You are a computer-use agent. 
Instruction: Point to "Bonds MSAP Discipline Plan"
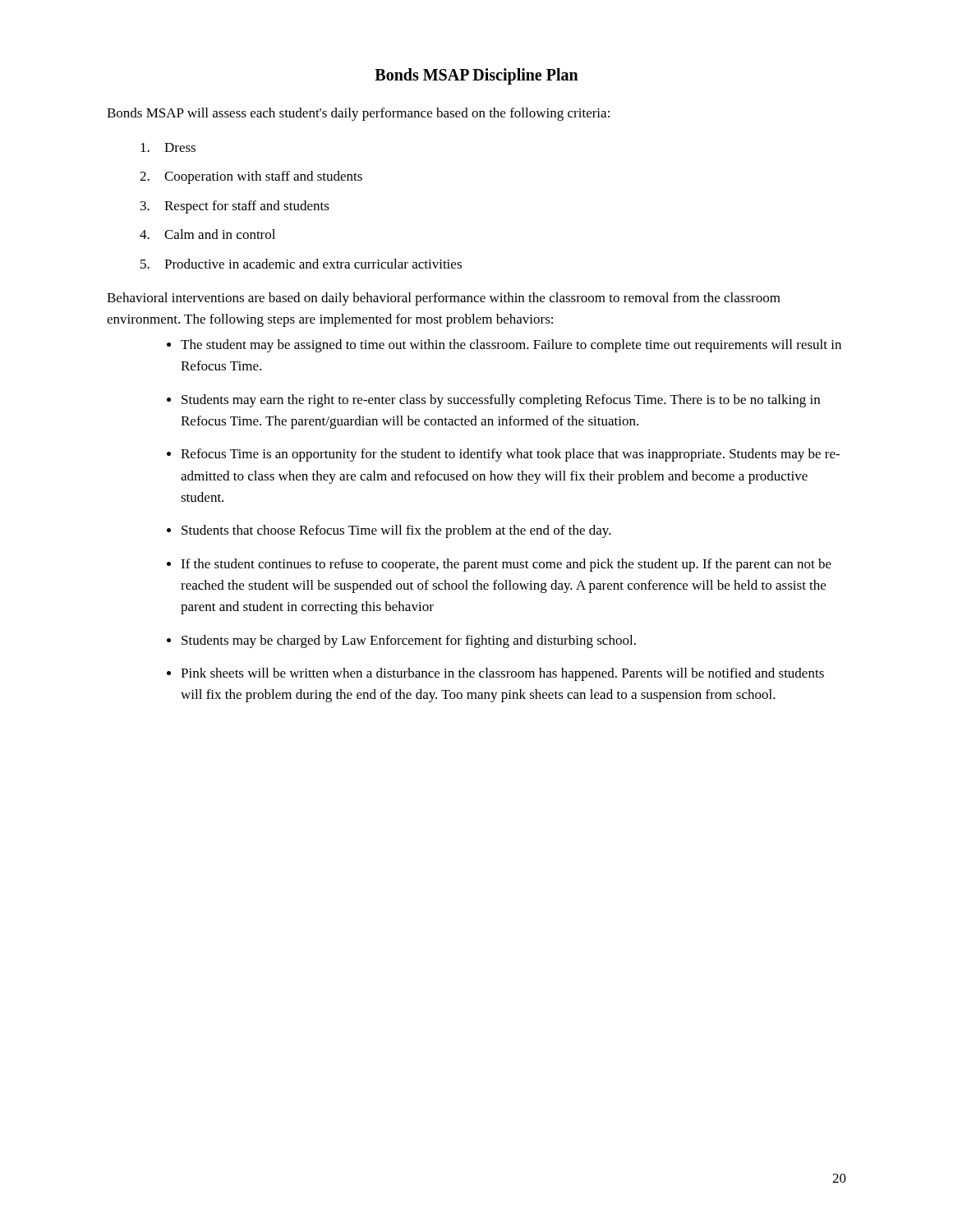pyautogui.click(x=476, y=75)
